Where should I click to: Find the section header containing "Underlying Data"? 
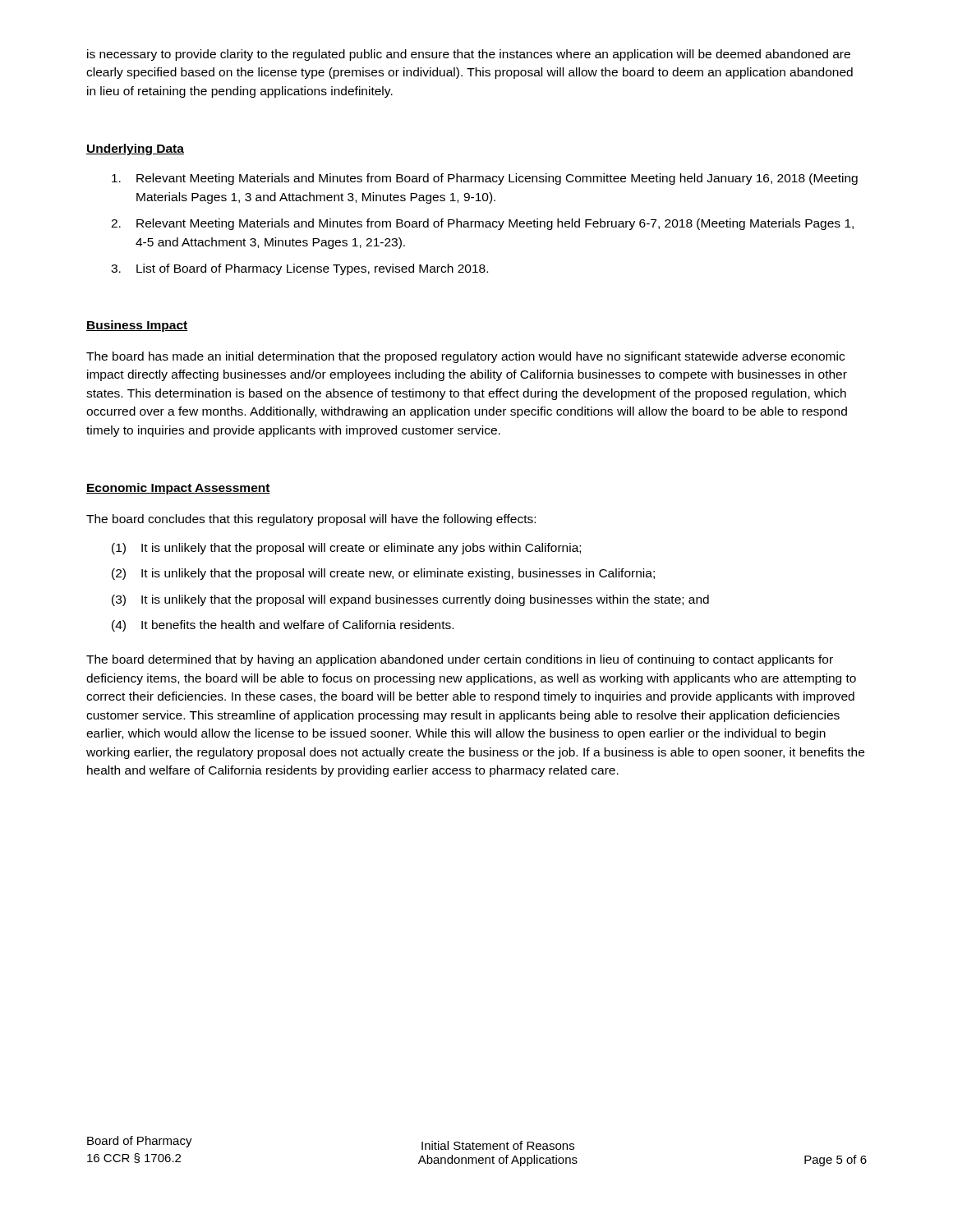point(135,149)
